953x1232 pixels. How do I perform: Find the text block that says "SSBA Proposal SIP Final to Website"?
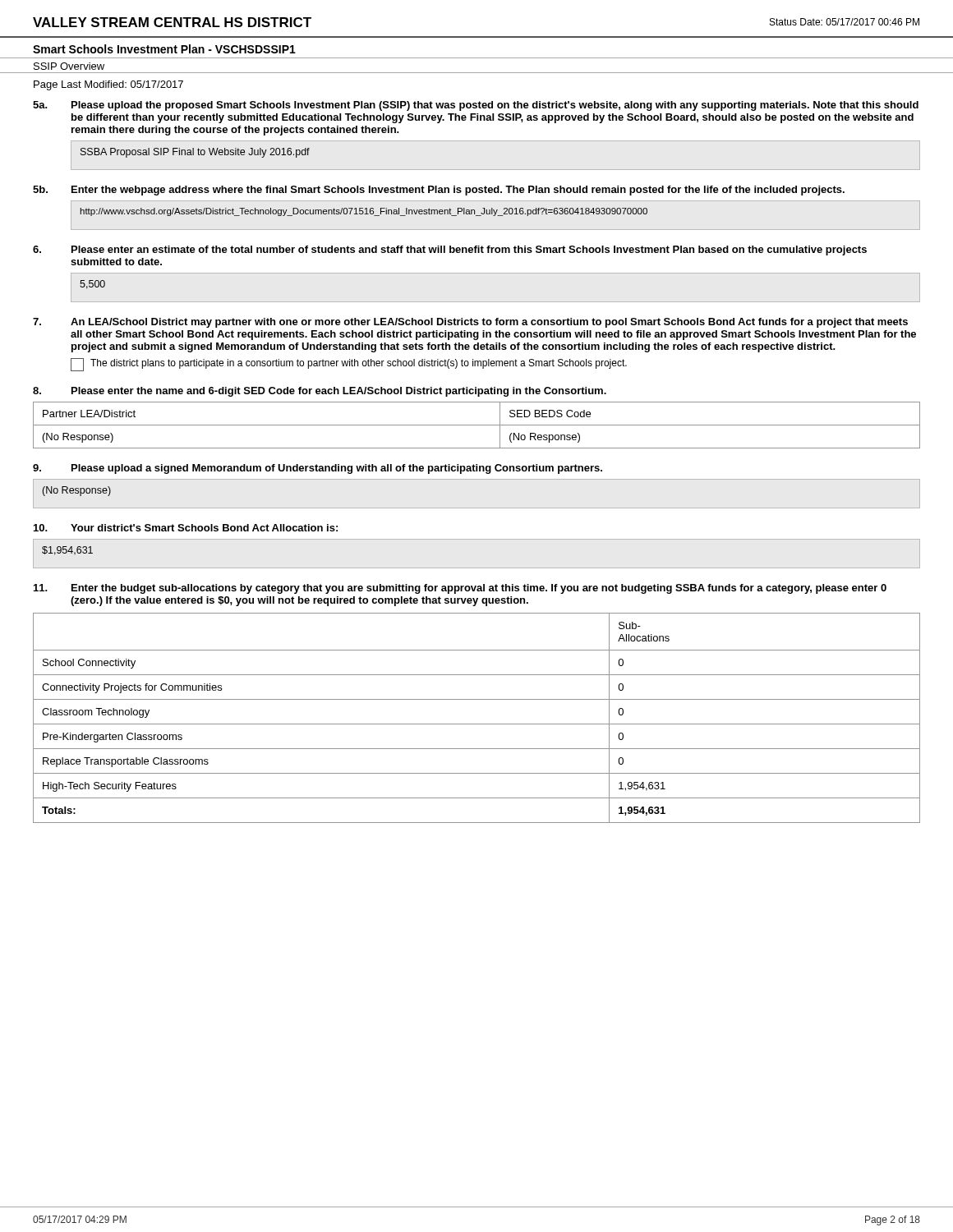tap(195, 152)
